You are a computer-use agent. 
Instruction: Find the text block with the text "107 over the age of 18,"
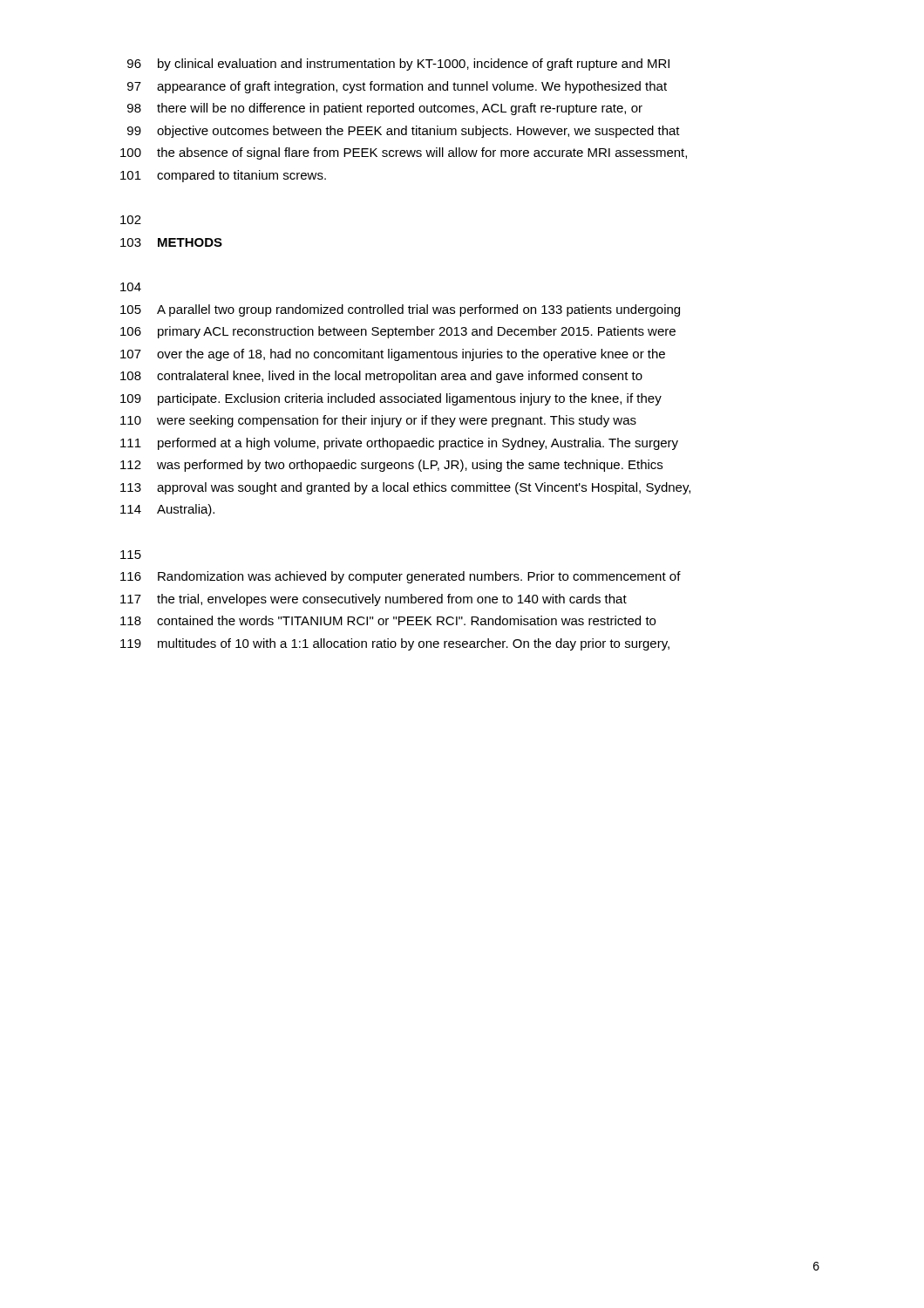point(462,353)
